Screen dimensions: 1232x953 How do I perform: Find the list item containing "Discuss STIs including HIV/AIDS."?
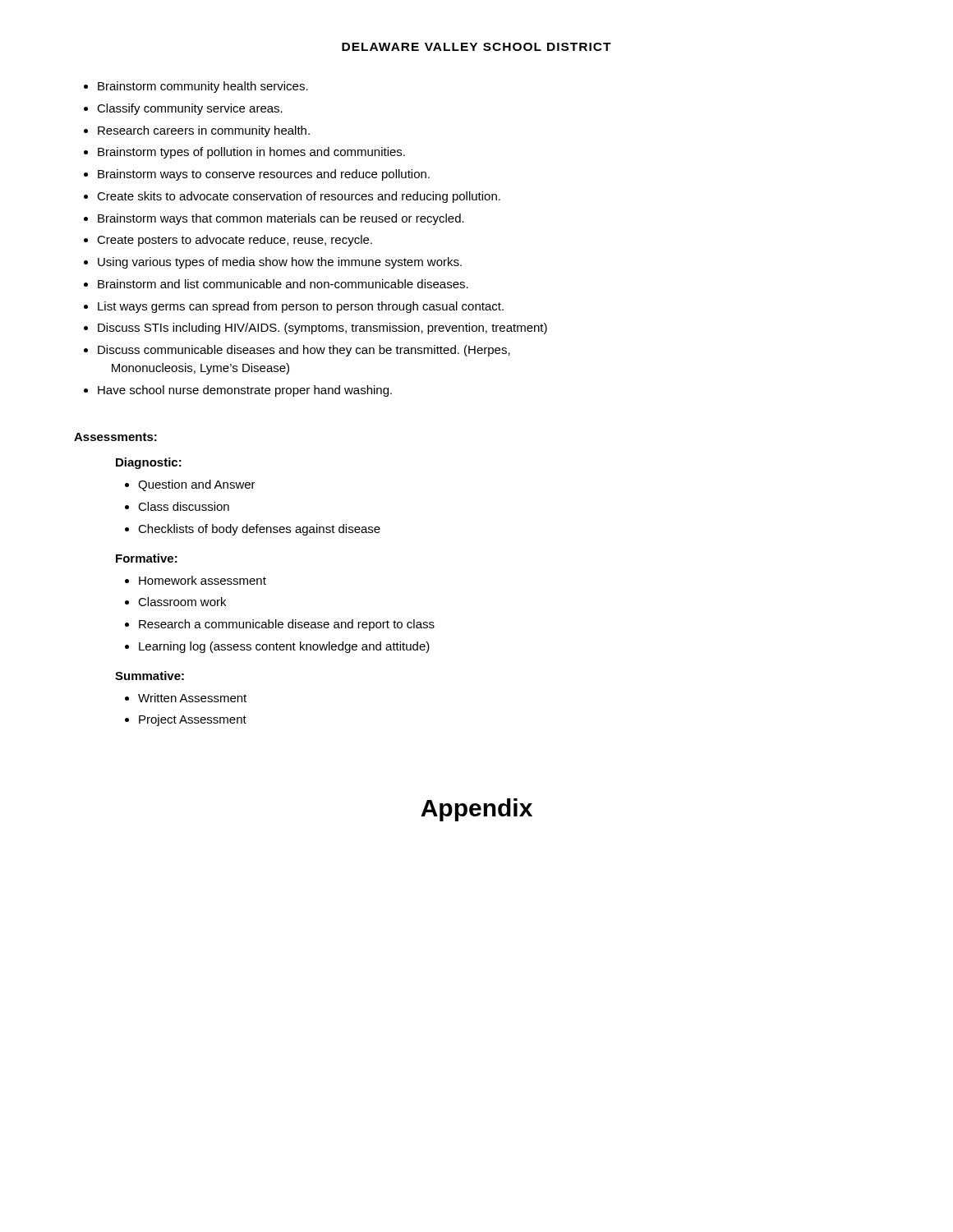[x=322, y=328]
